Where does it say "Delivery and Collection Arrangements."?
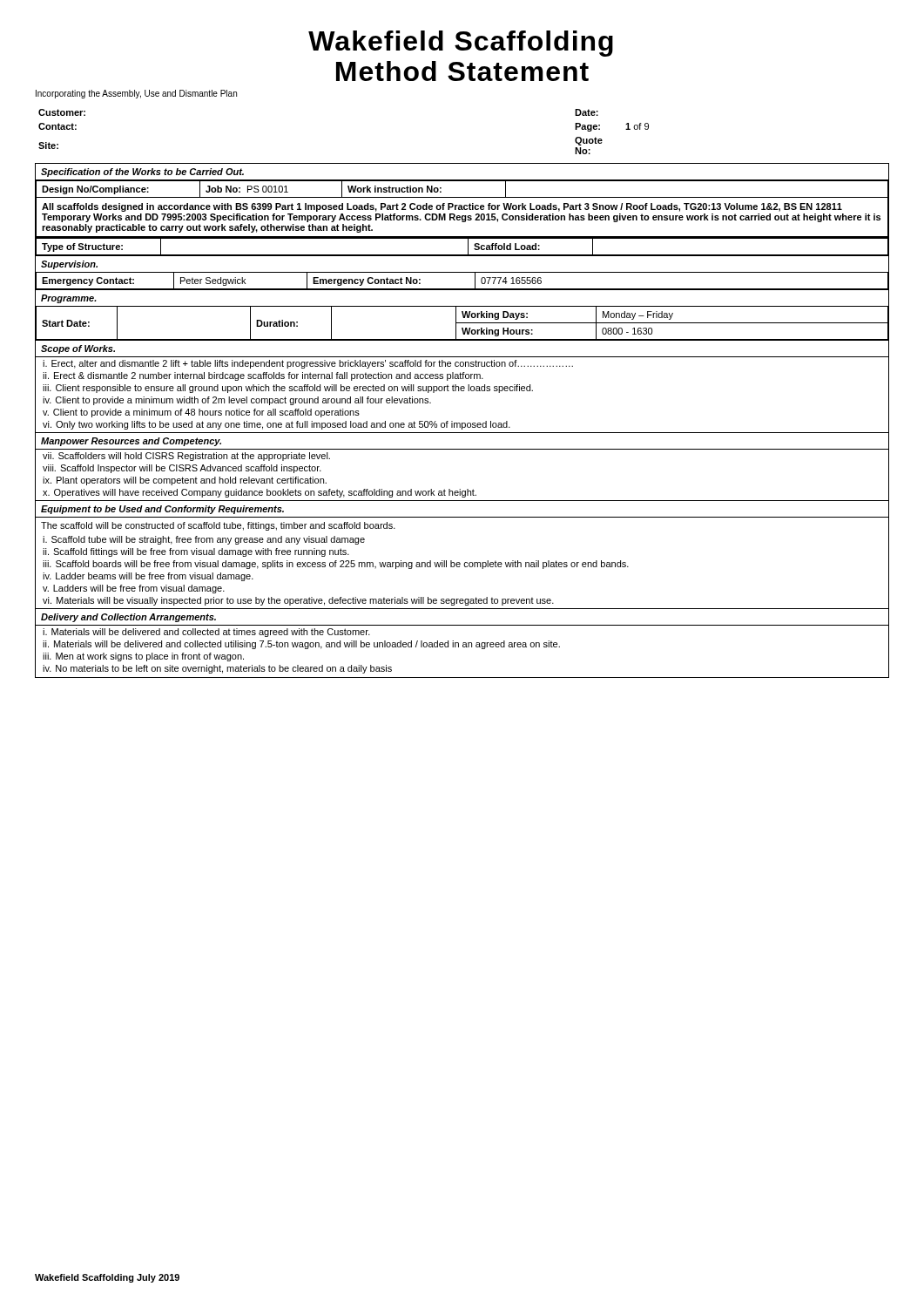The height and width of the screenshot is (1307, 924). click(129, 617)
